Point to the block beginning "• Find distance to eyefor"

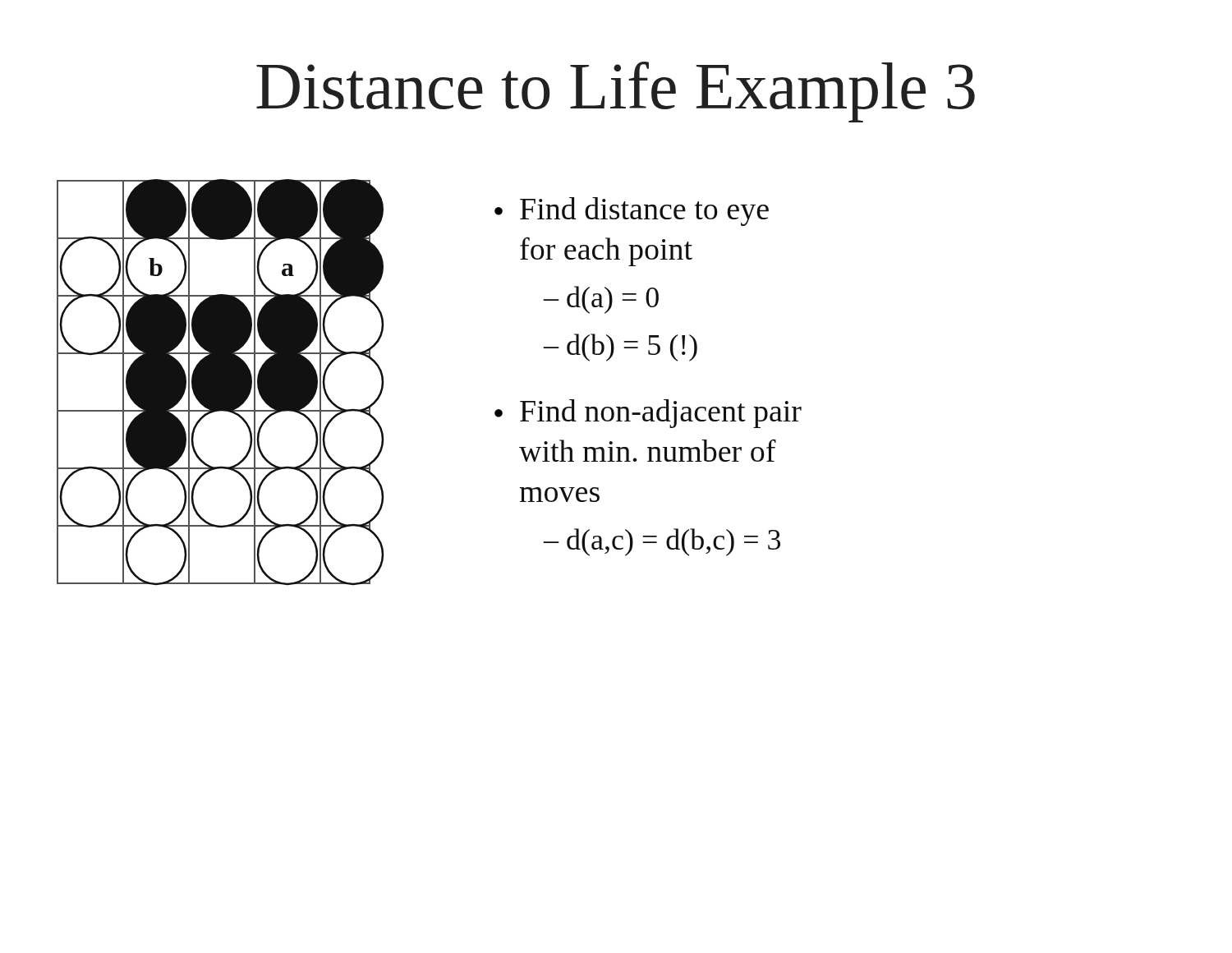631,278
